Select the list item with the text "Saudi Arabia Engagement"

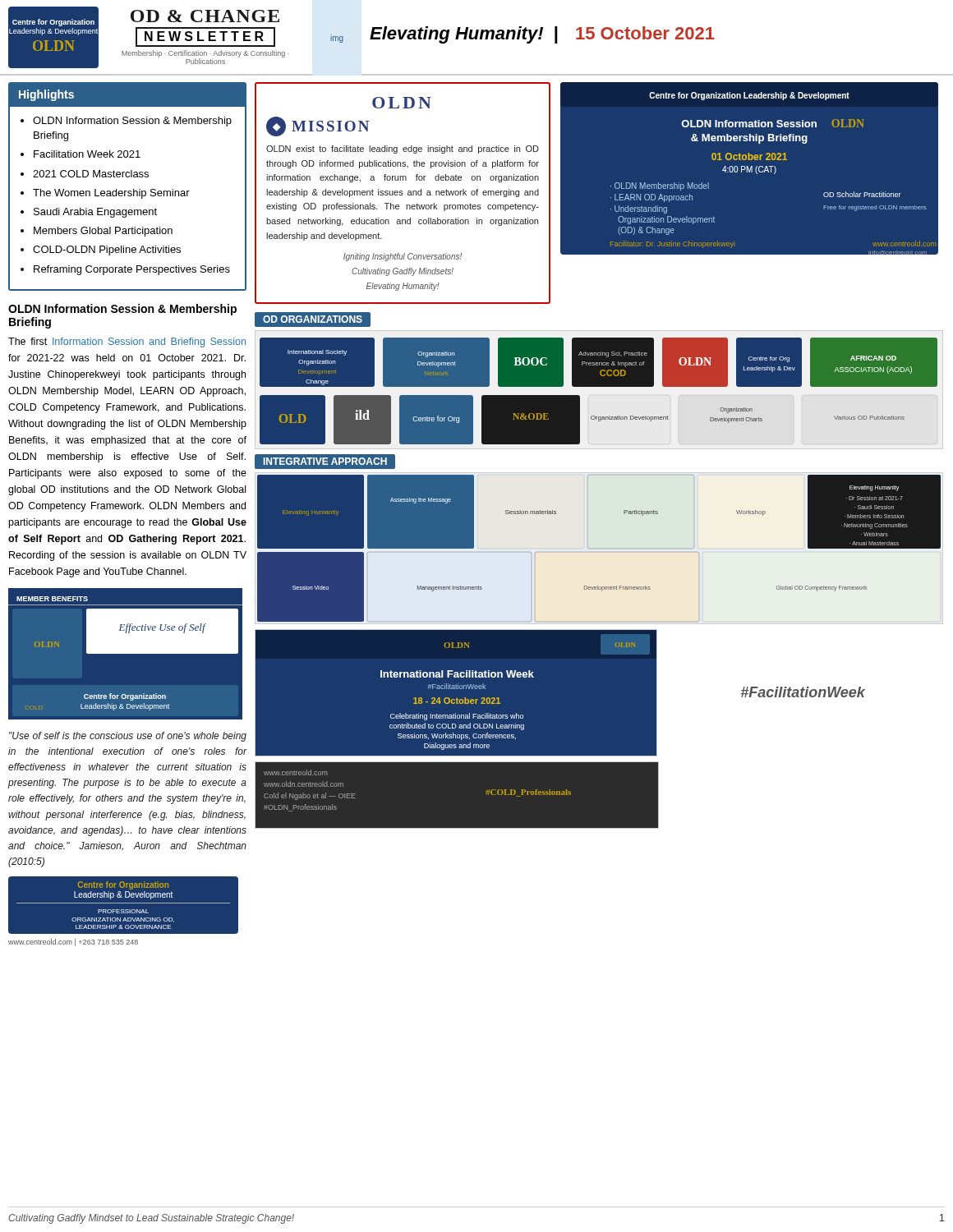click(95, 211)
